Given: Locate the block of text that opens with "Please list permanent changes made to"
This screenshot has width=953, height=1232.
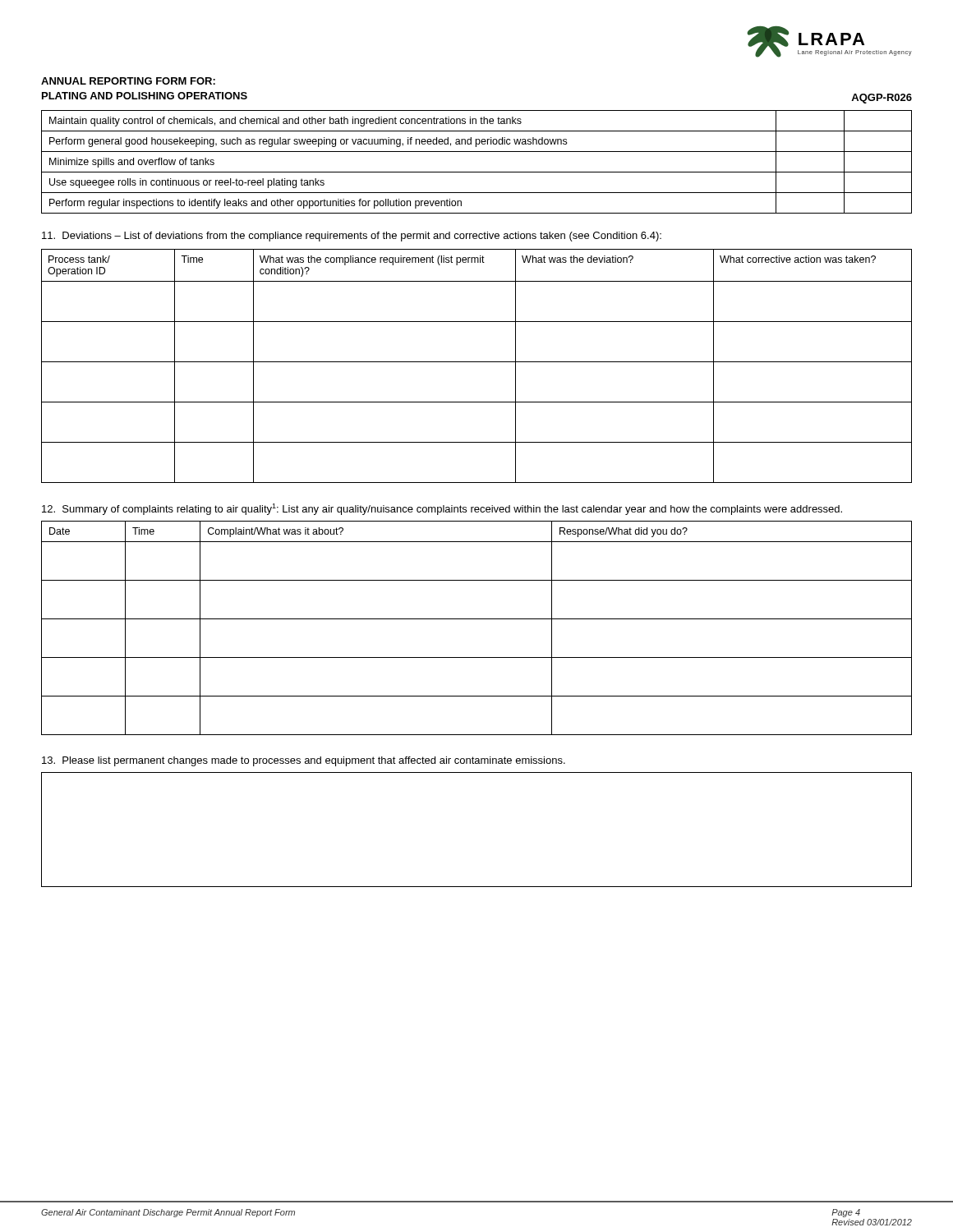Looking at the screenshot, I should [x=303, y=760].
